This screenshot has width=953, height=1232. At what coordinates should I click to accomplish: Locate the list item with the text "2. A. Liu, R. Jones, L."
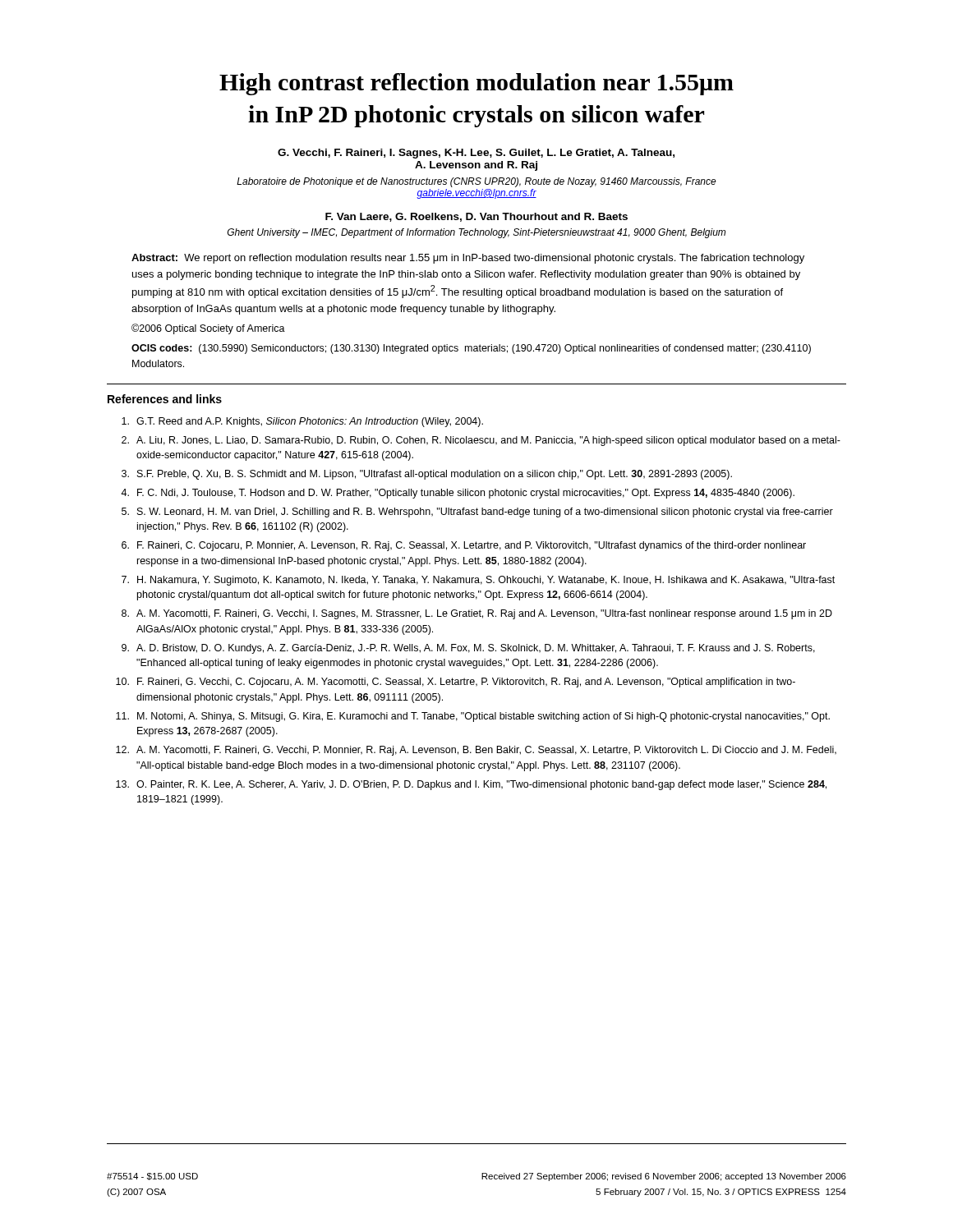click(x=476, y=448)
